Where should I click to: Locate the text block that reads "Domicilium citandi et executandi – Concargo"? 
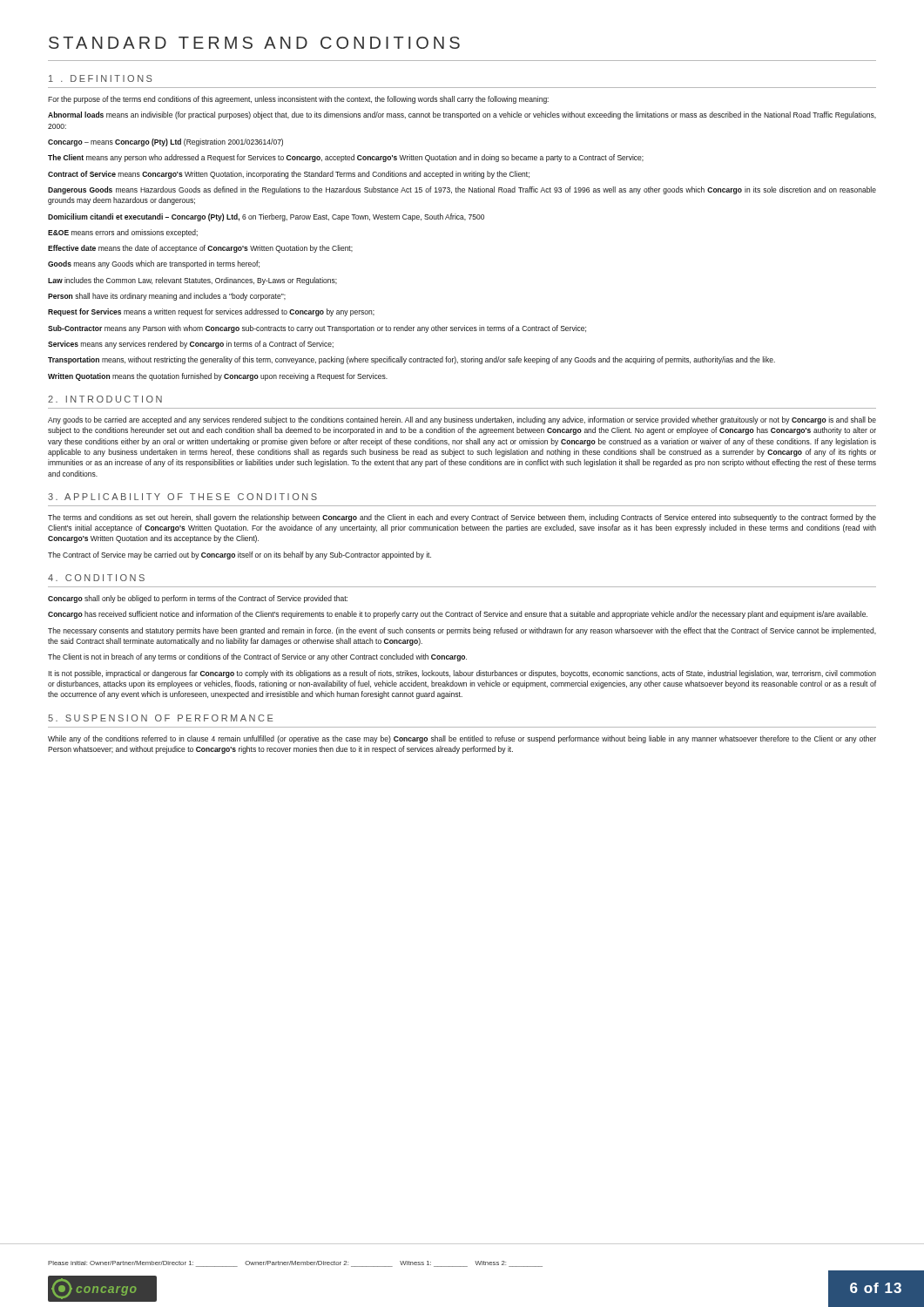(x=462, y=217)
